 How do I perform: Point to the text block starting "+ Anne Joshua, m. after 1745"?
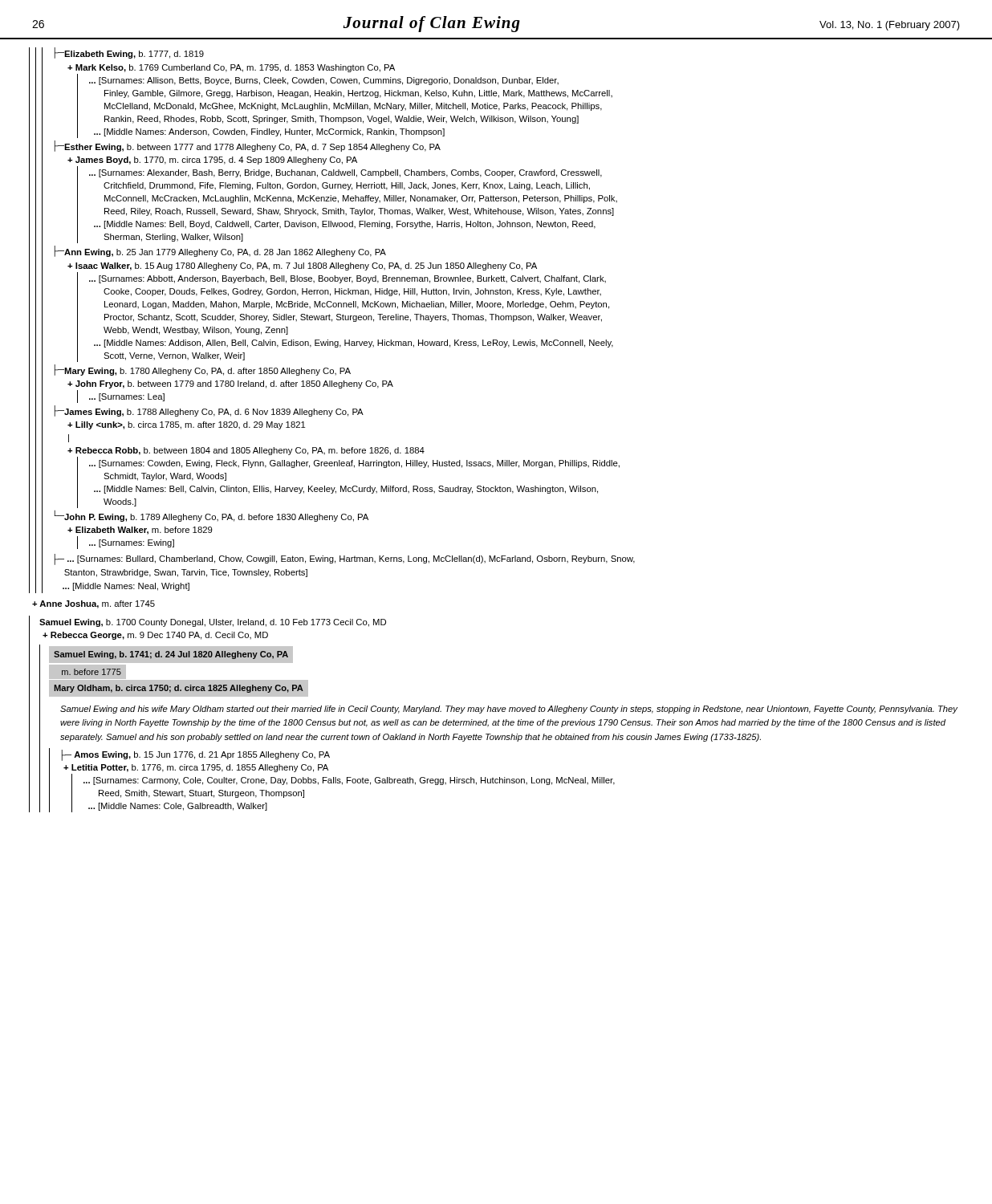click(94, 604)
